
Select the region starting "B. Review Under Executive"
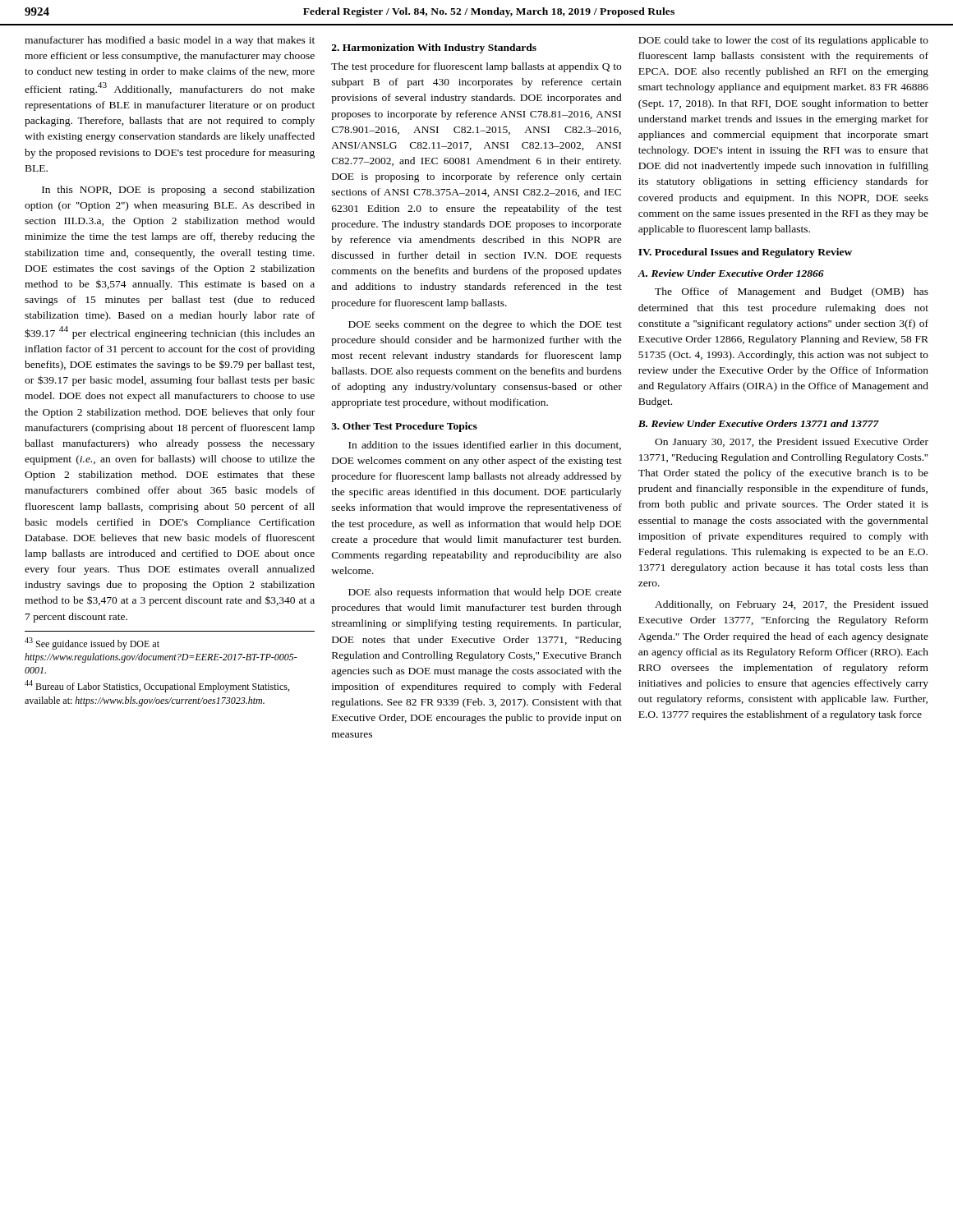coord(758,423)
